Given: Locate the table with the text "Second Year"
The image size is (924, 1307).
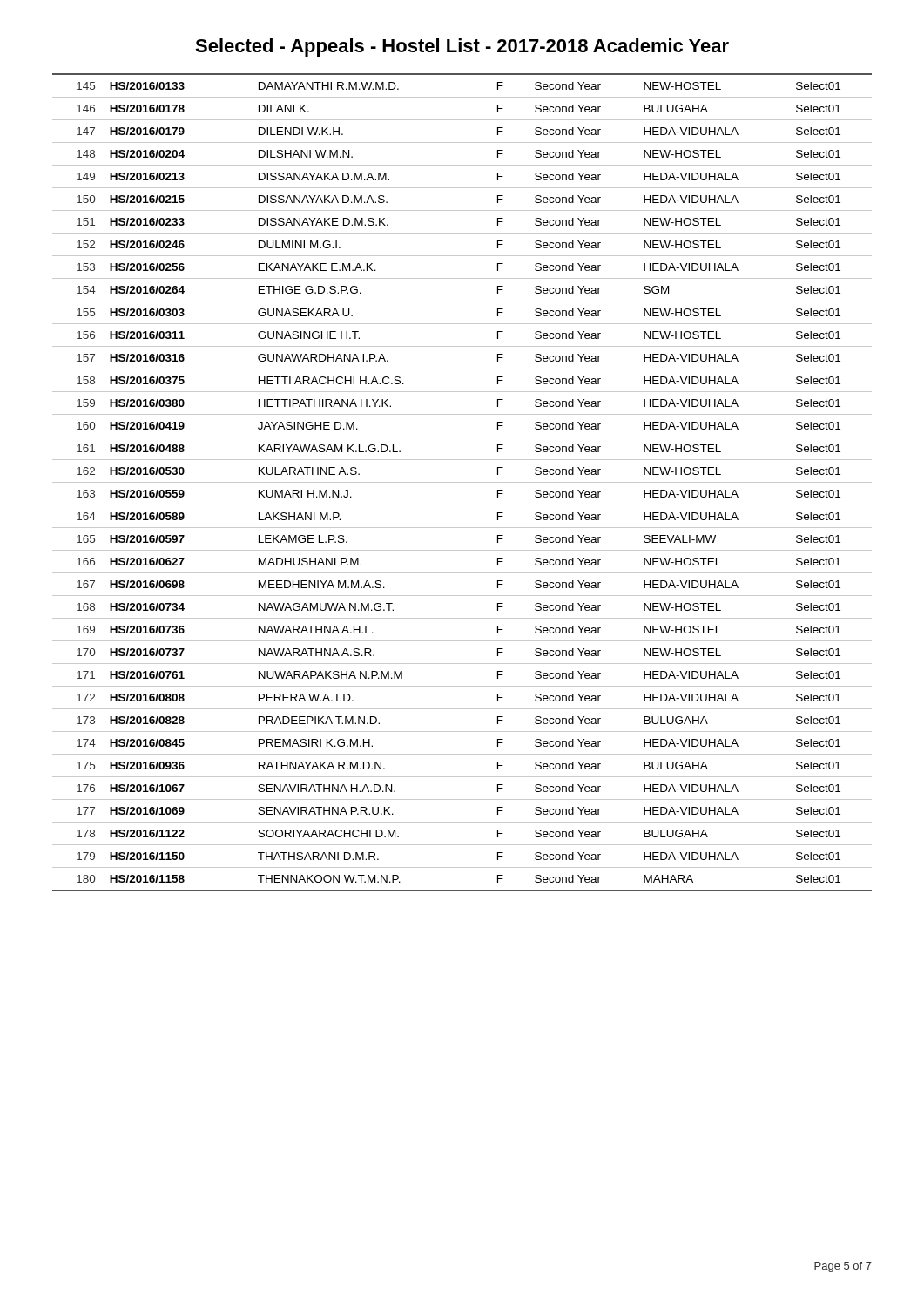Looking at the screenshot, I should click(462, 482).
